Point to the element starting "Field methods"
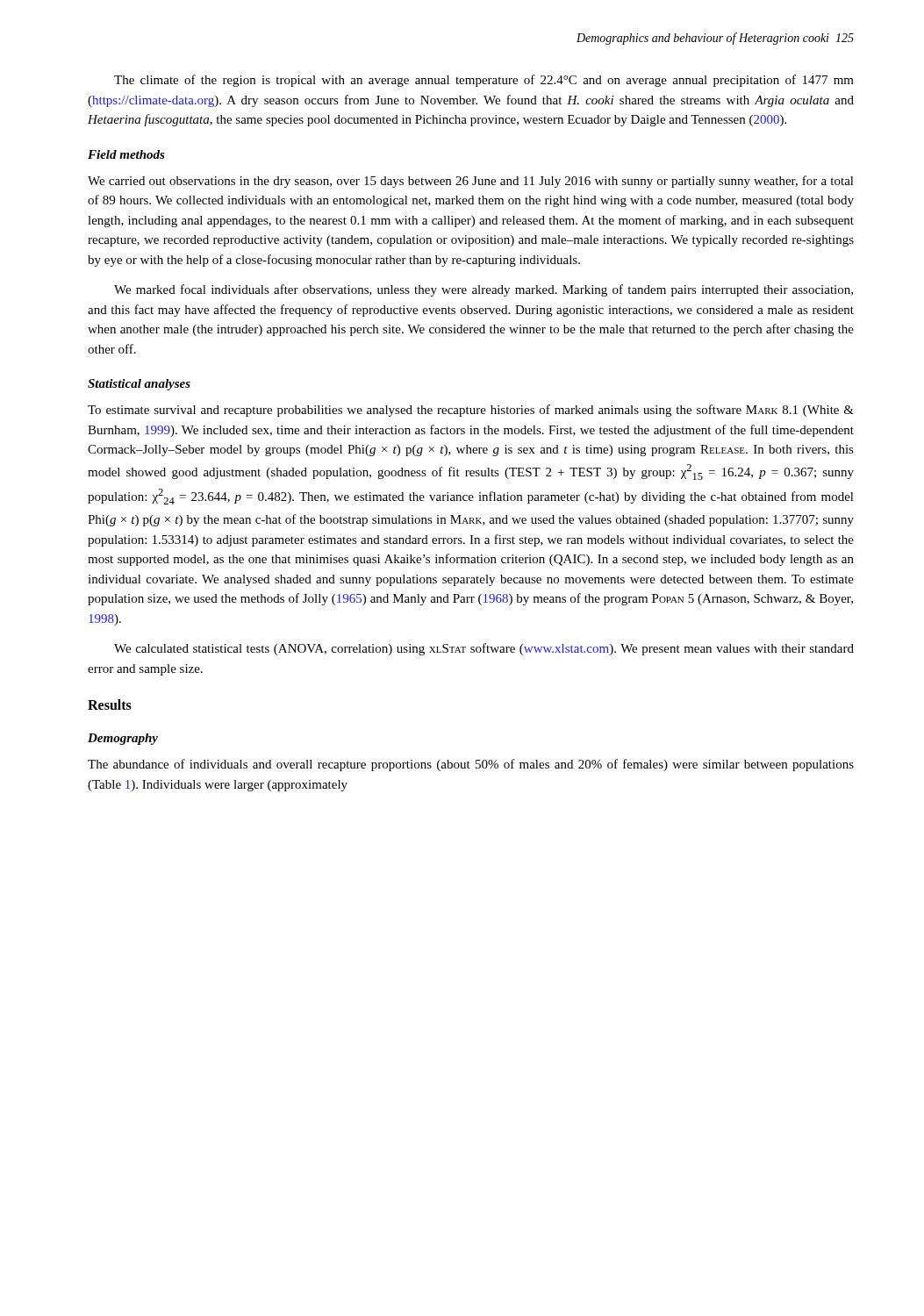The image size is (924, 1316). (x=126, y=154)
